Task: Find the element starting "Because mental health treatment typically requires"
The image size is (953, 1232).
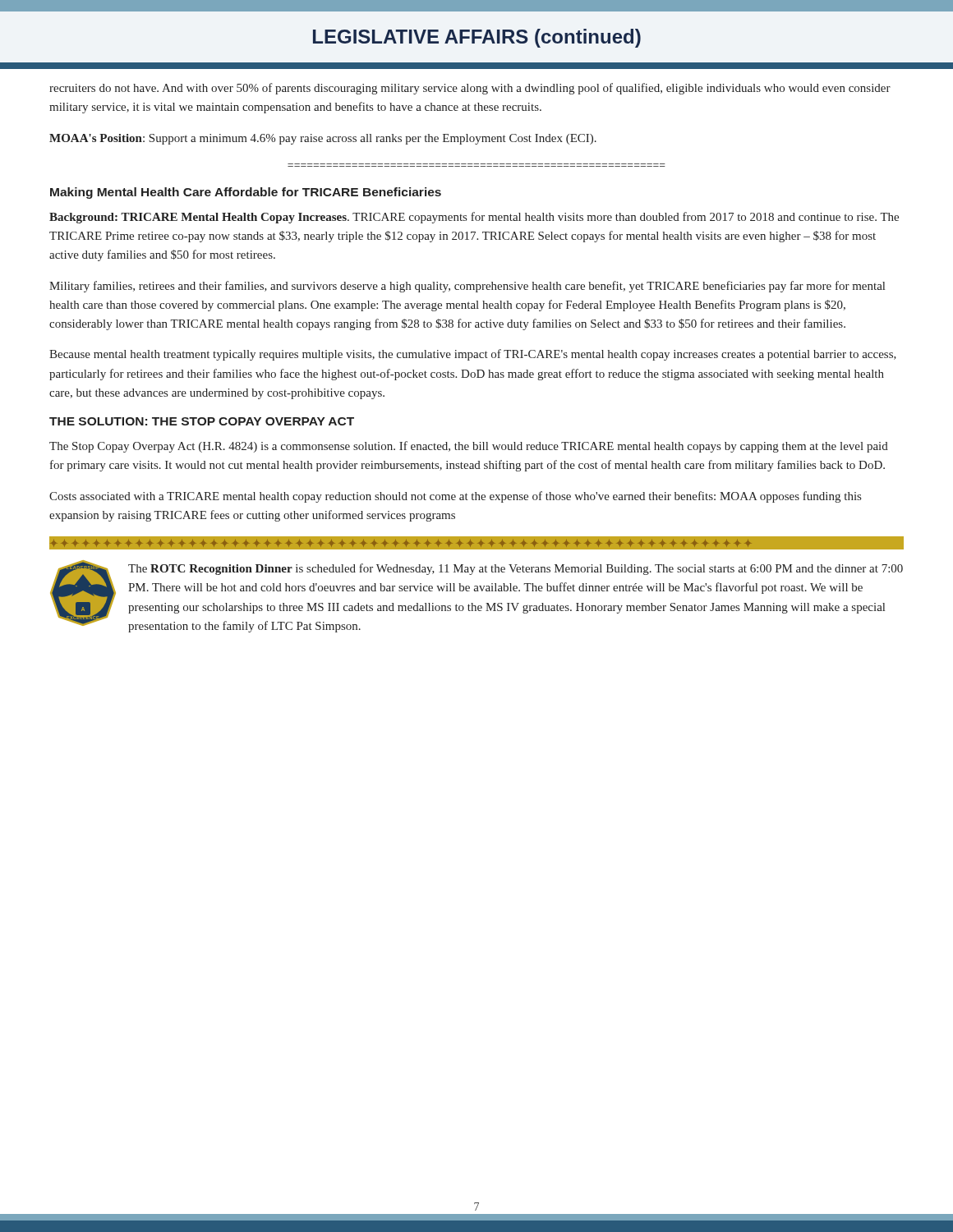Action: click(473, 373)
